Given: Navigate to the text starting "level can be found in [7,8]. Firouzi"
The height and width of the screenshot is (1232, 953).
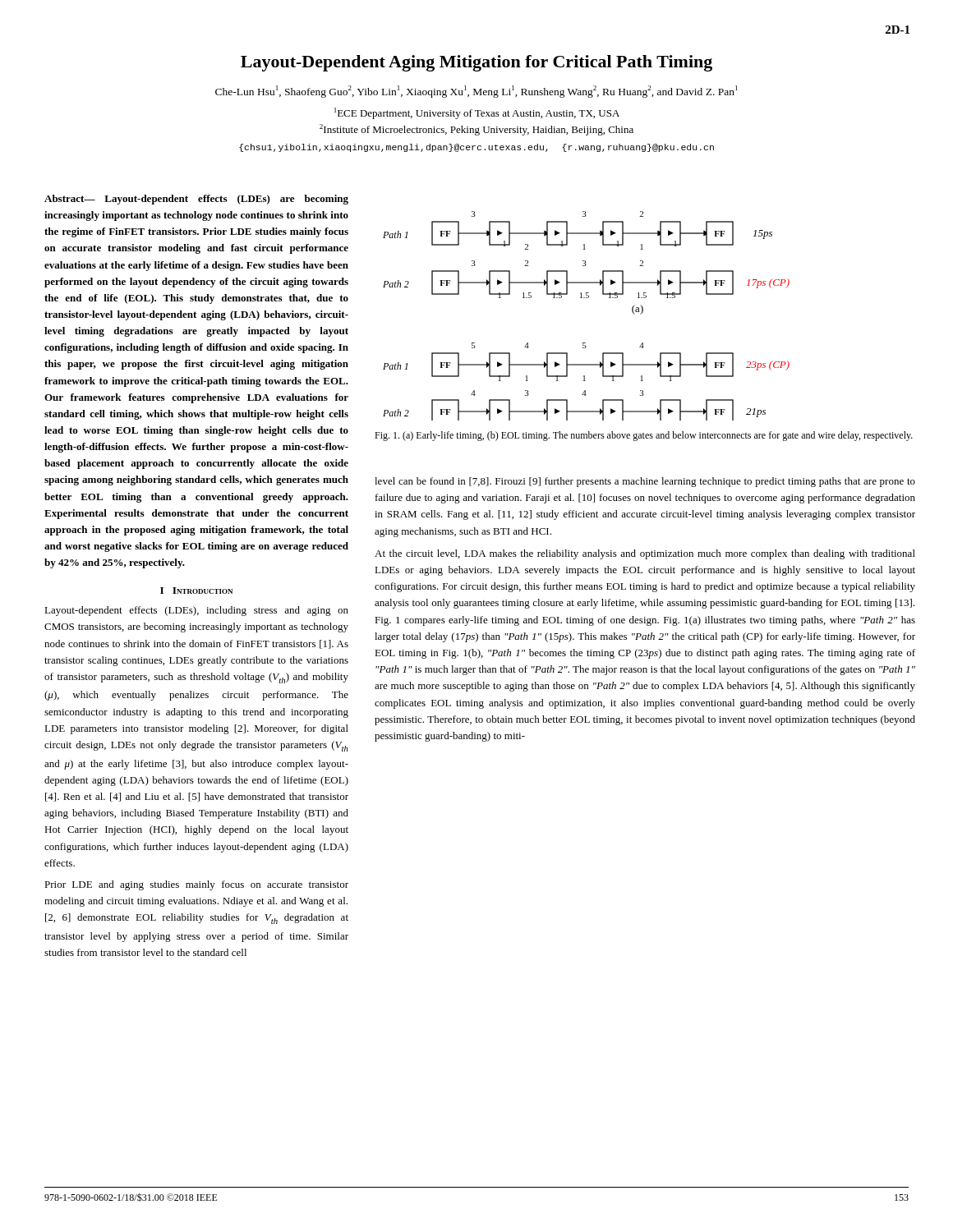Looking at the screenshot, I should [645, 506].
